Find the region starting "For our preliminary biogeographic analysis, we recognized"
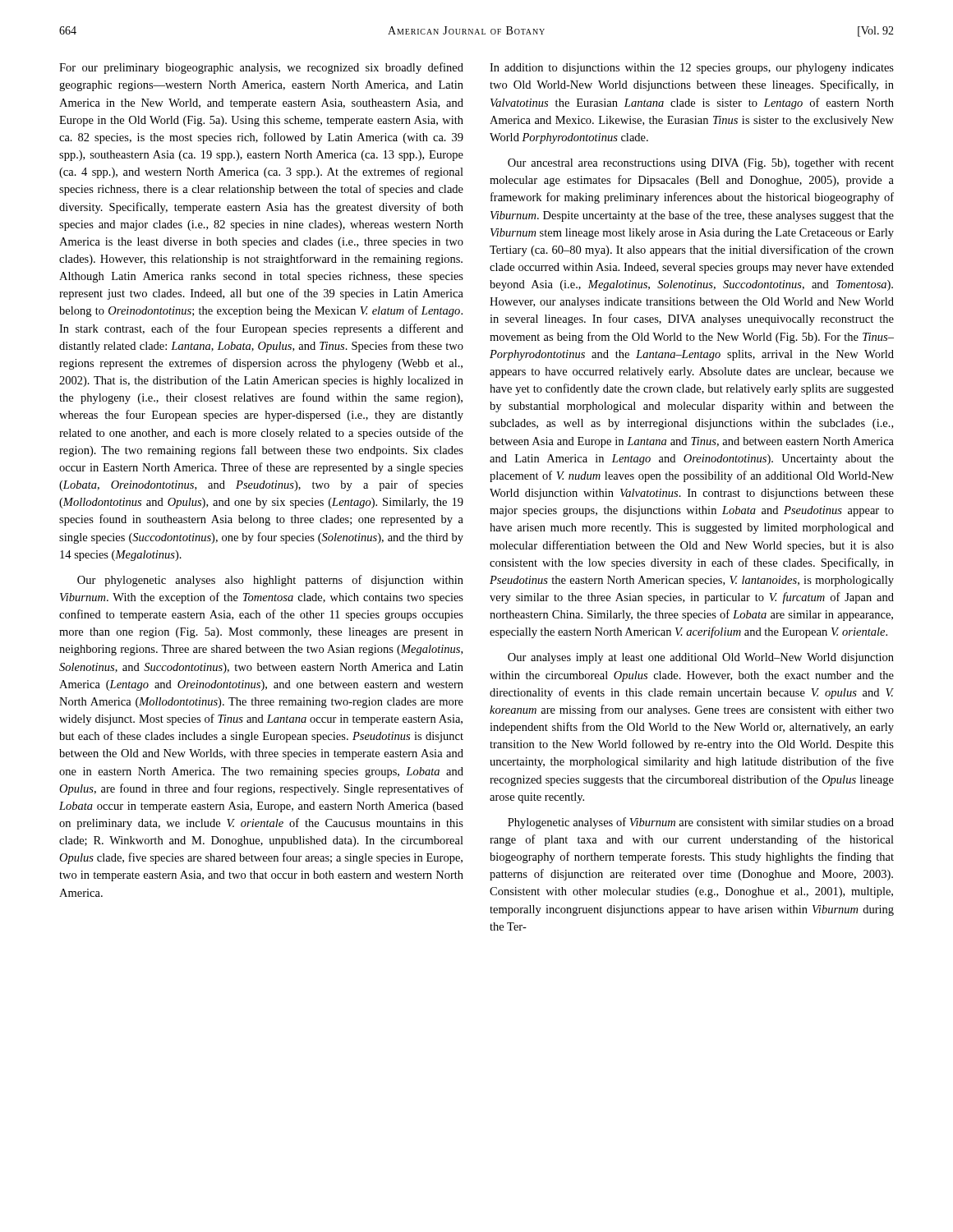This screenshot has height=1232, width=953. coord(261,481)
